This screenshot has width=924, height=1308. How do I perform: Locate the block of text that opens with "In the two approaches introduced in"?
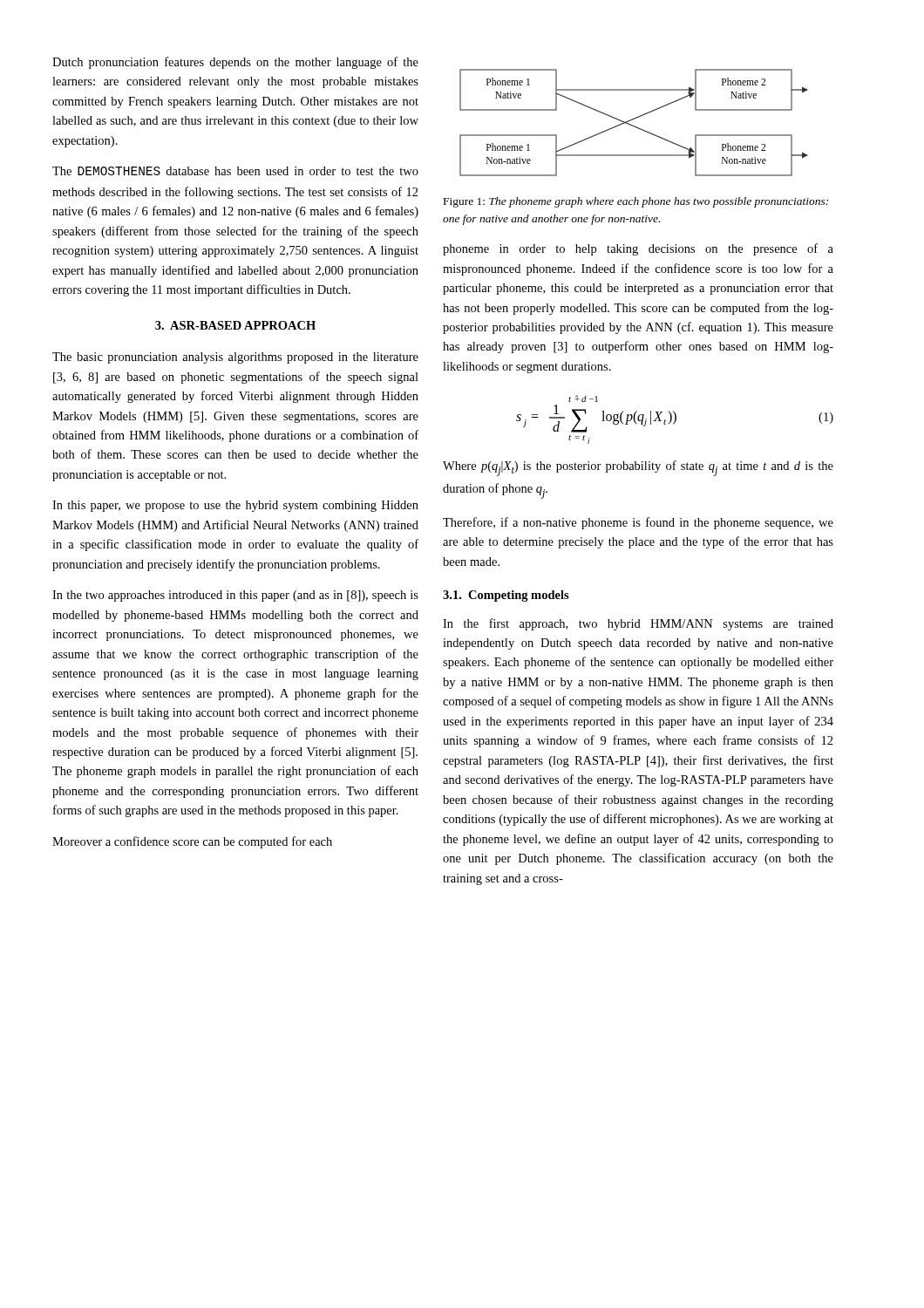coord(235,703)
